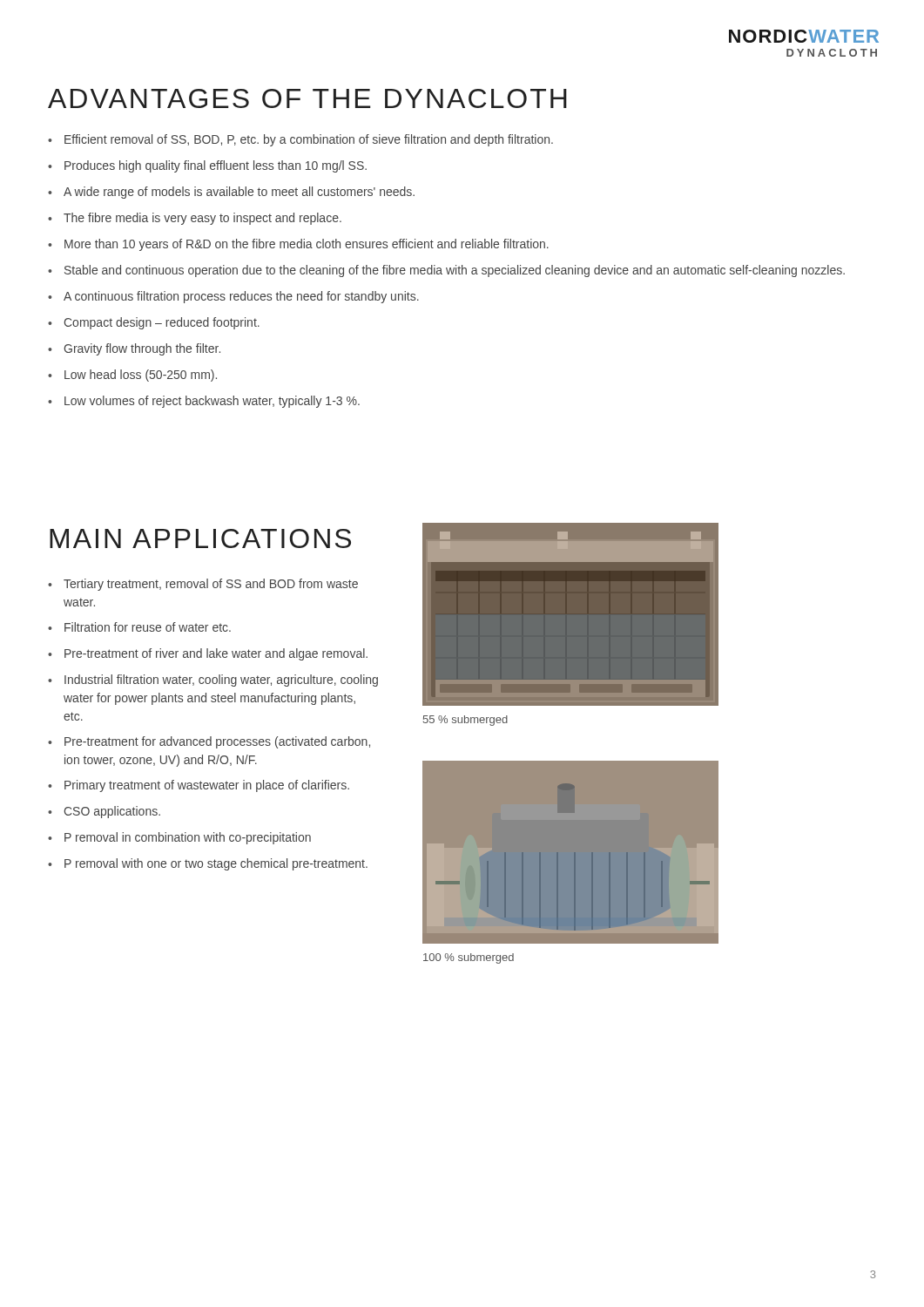Click on the caption containing "55 % submerged"
The width and height of the screenshot is (924, 1307).
(x=465, y=719)
